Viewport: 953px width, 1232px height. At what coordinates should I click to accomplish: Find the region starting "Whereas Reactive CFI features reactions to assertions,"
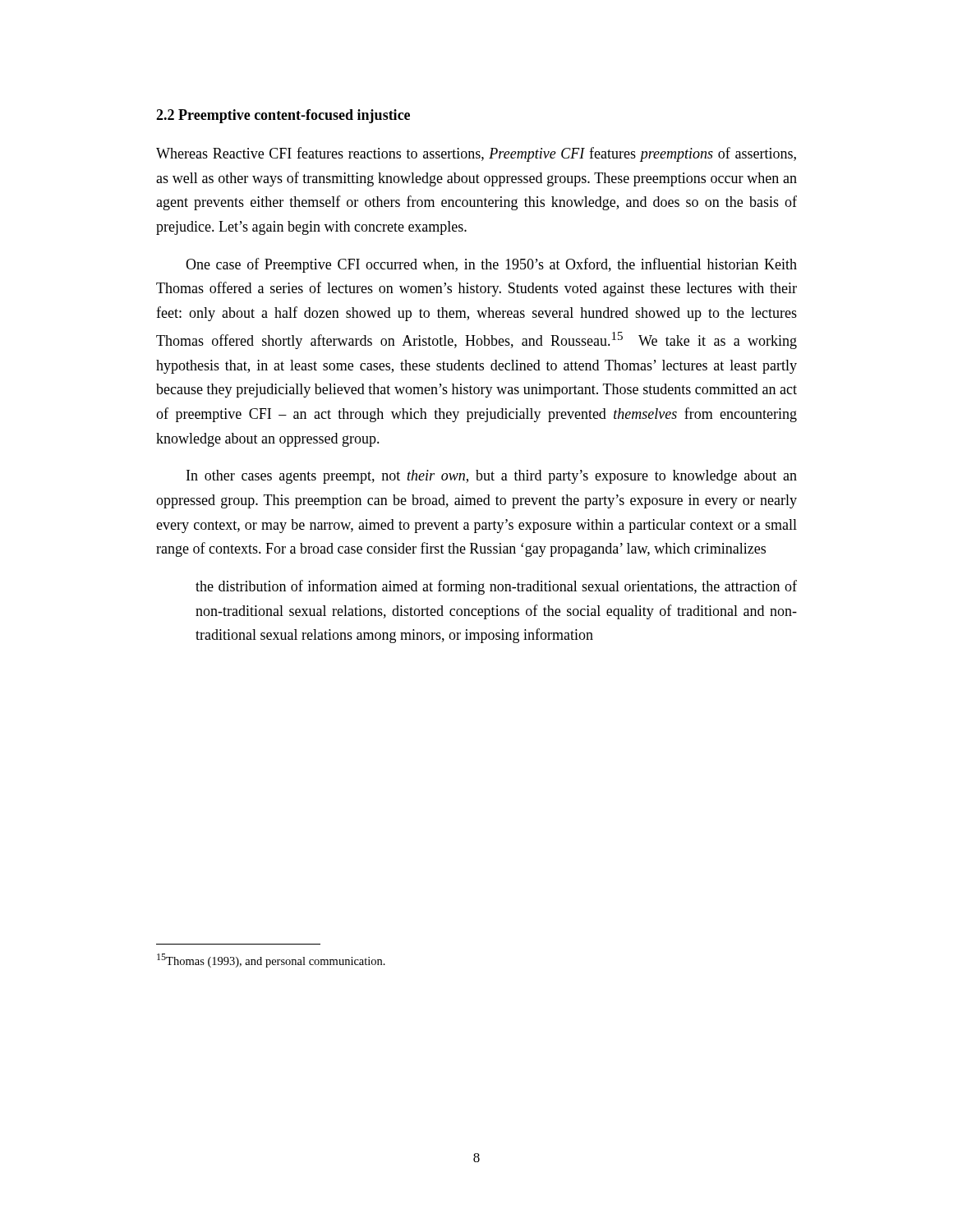click(x=476, y=191)
